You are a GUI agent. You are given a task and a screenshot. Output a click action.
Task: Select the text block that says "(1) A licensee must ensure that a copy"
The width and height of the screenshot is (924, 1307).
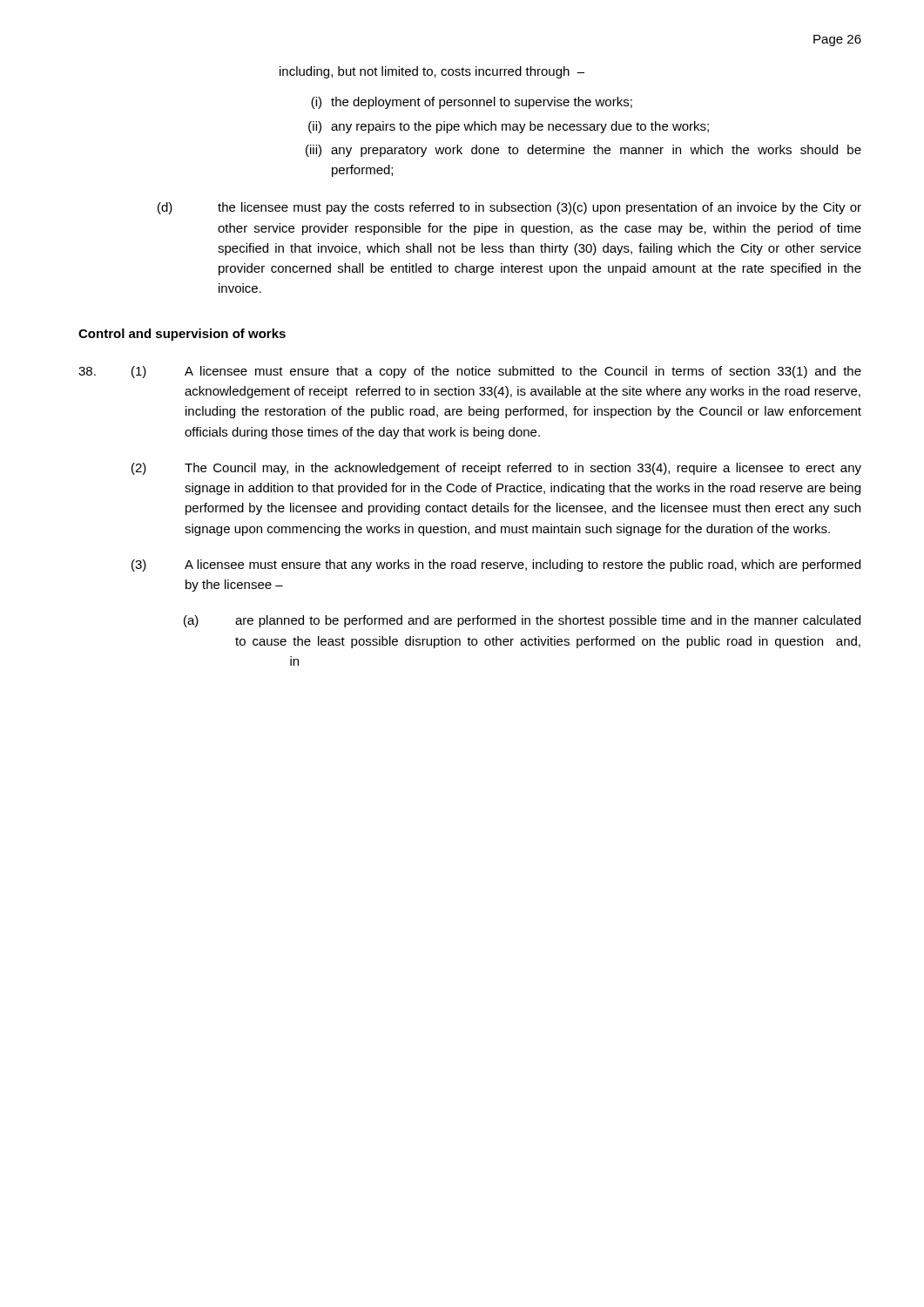point(470,401)
